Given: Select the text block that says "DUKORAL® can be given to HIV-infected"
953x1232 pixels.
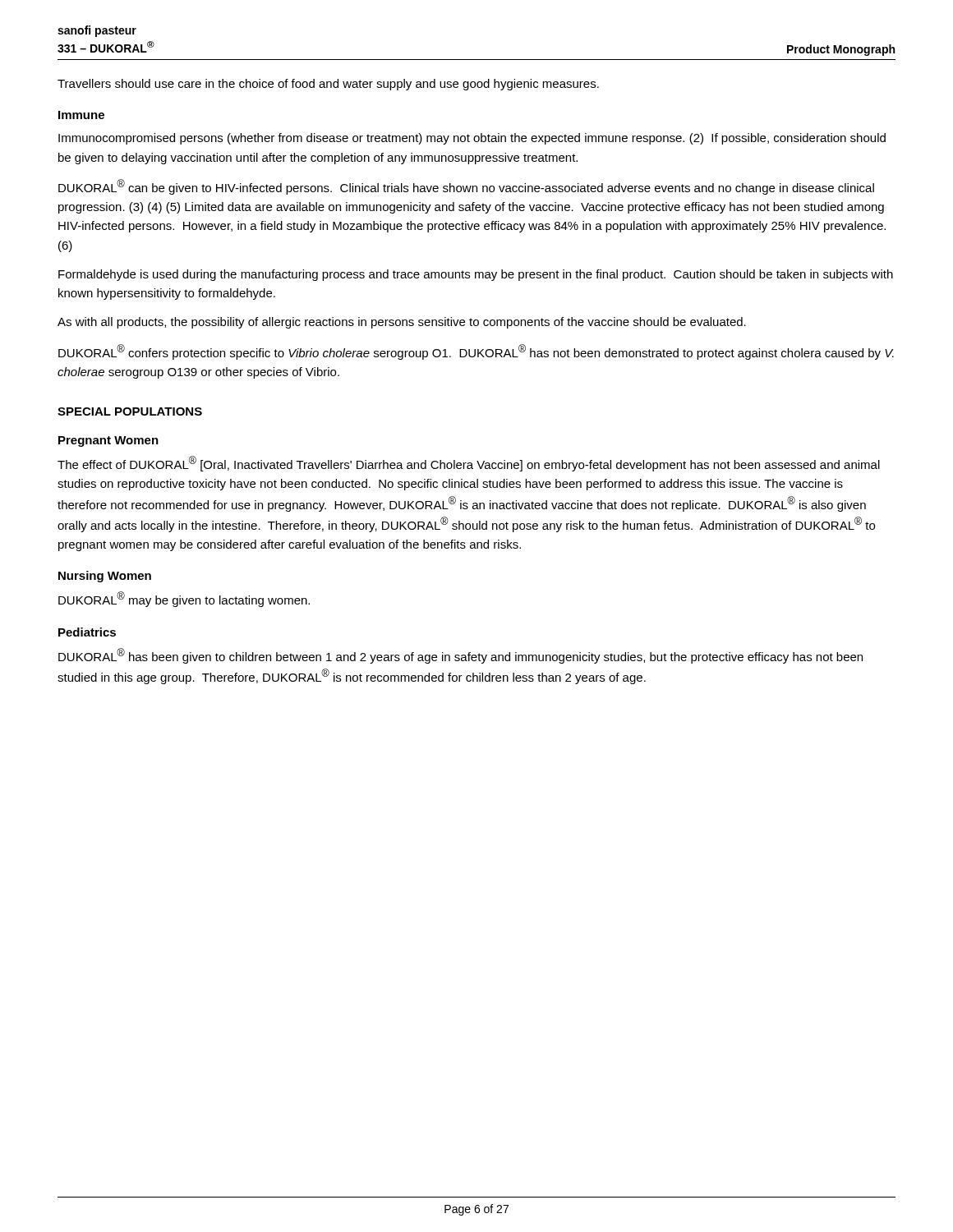Looking at the screenshot, I should coord(472,215).
